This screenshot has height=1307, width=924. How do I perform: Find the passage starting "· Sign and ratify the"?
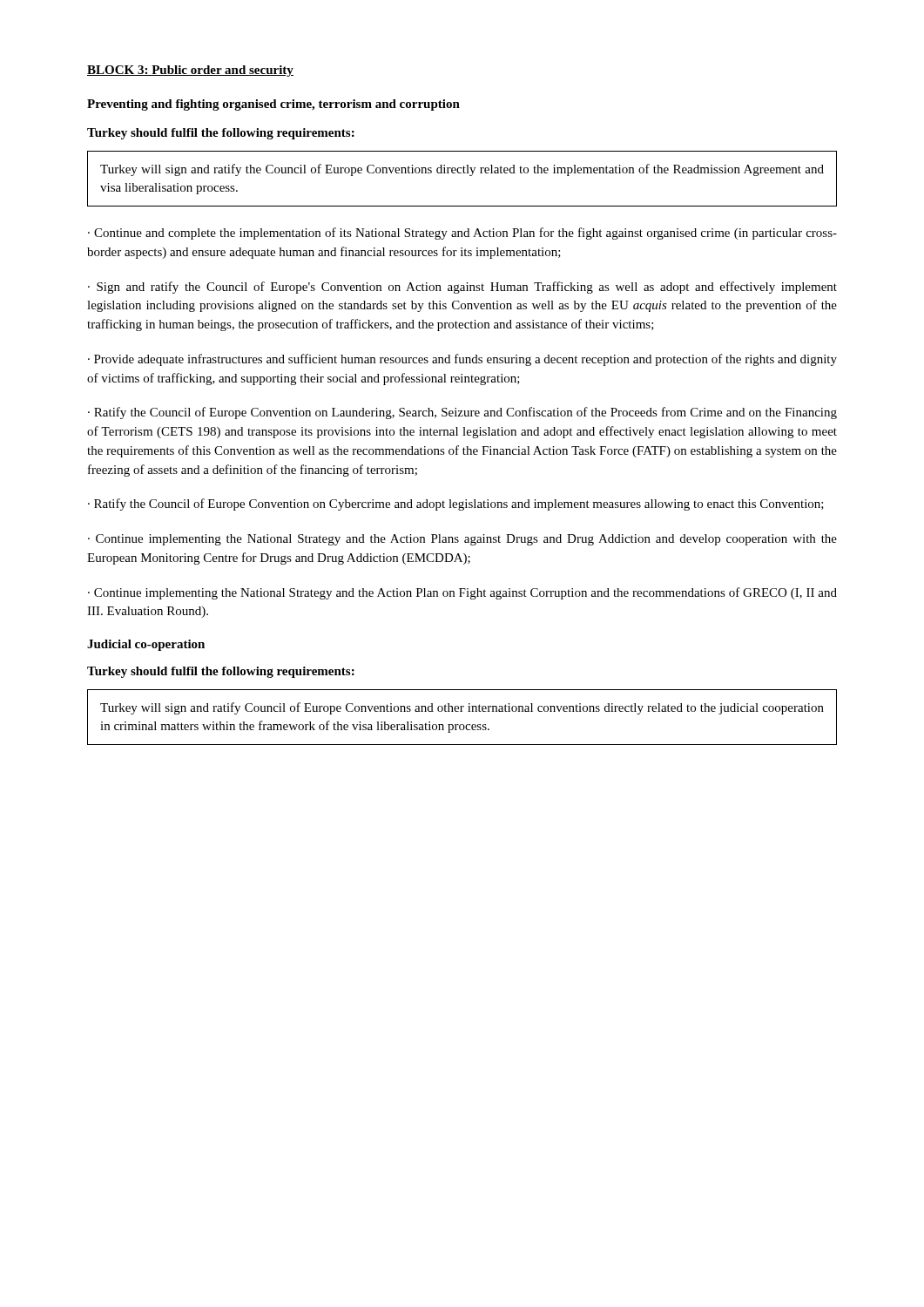[462, 305]
